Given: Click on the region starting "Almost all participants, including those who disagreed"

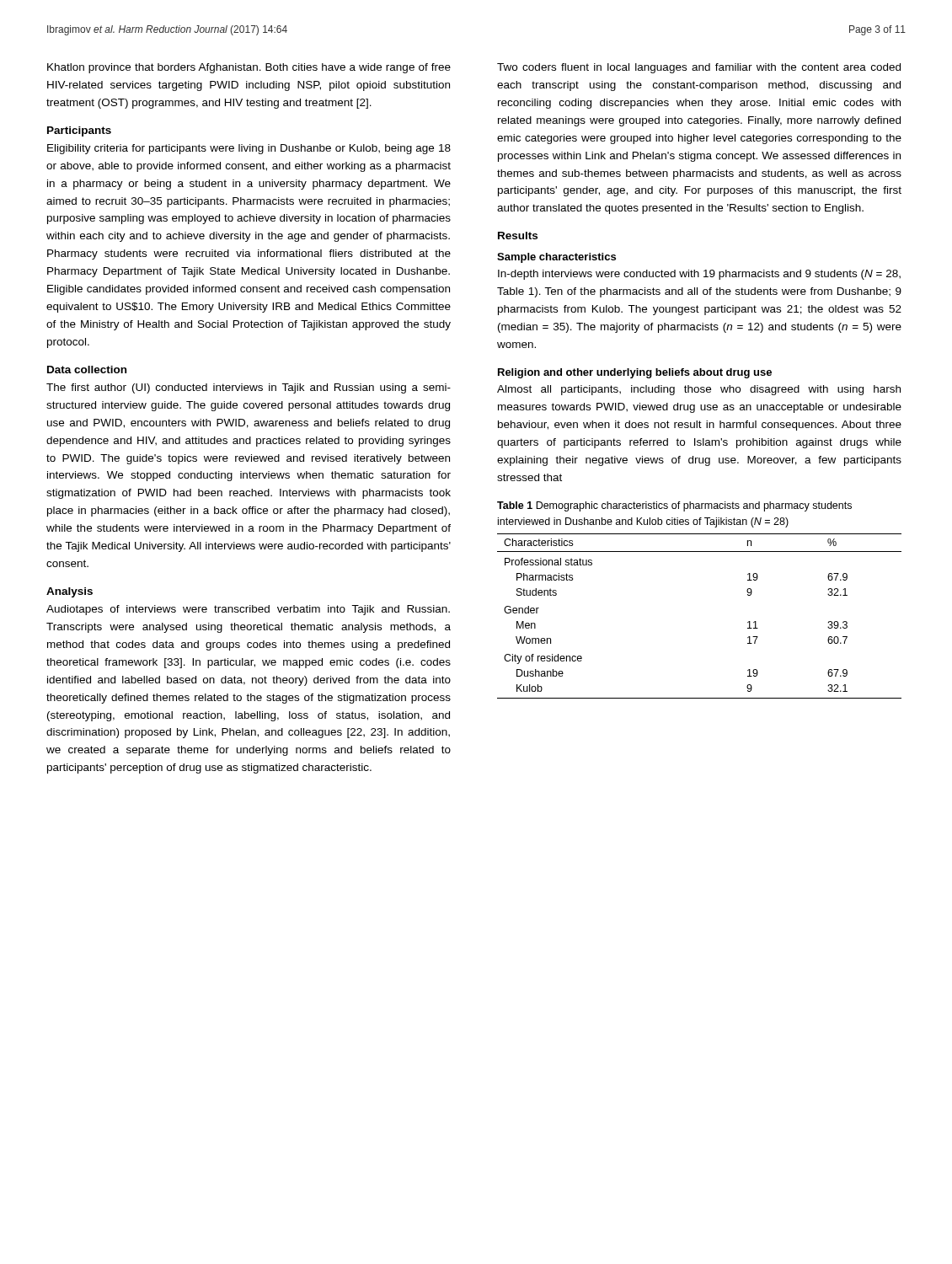Looking at the screenshot, I should click(699, 434).
